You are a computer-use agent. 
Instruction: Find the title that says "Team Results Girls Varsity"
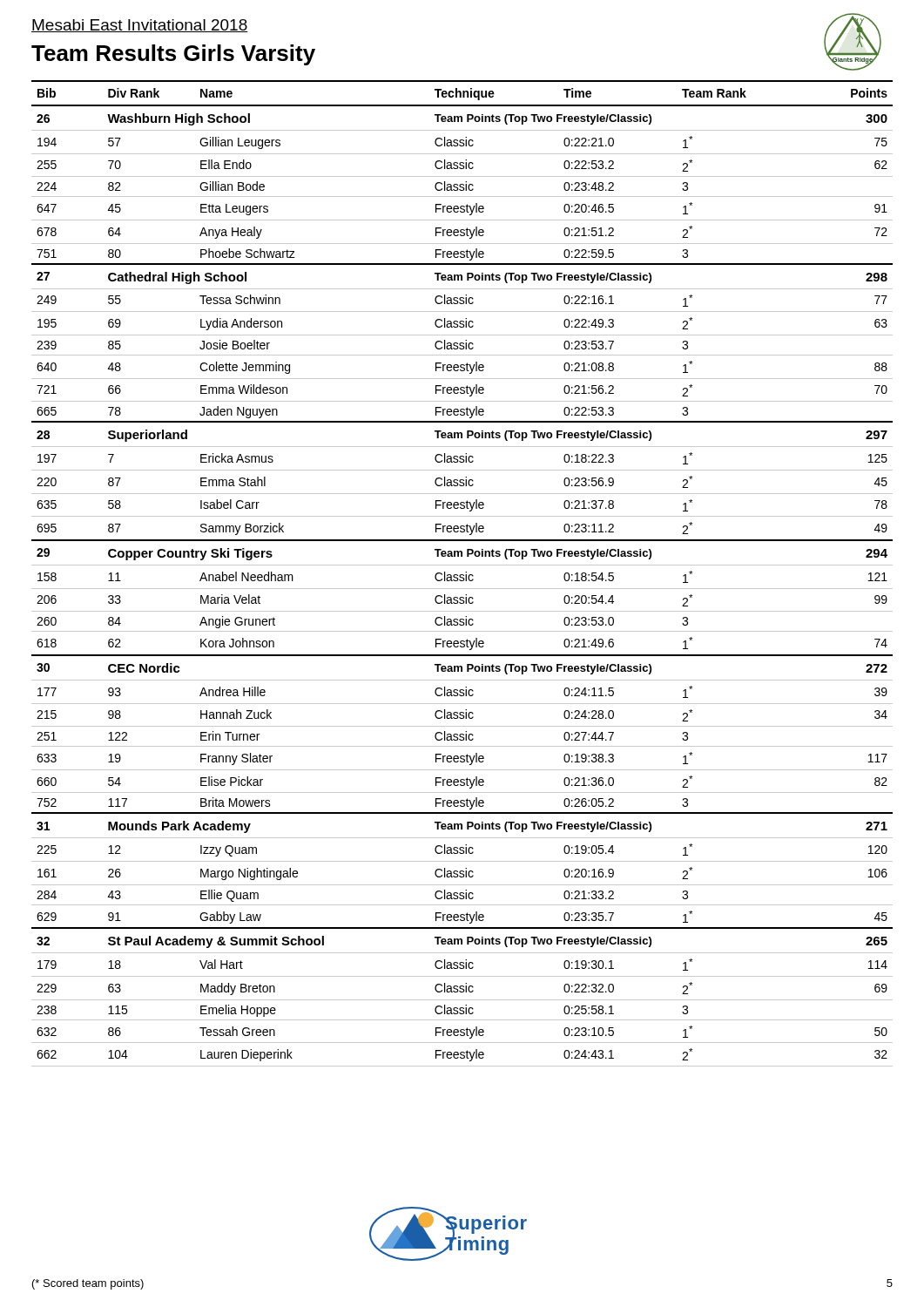(x=173, y=54)
